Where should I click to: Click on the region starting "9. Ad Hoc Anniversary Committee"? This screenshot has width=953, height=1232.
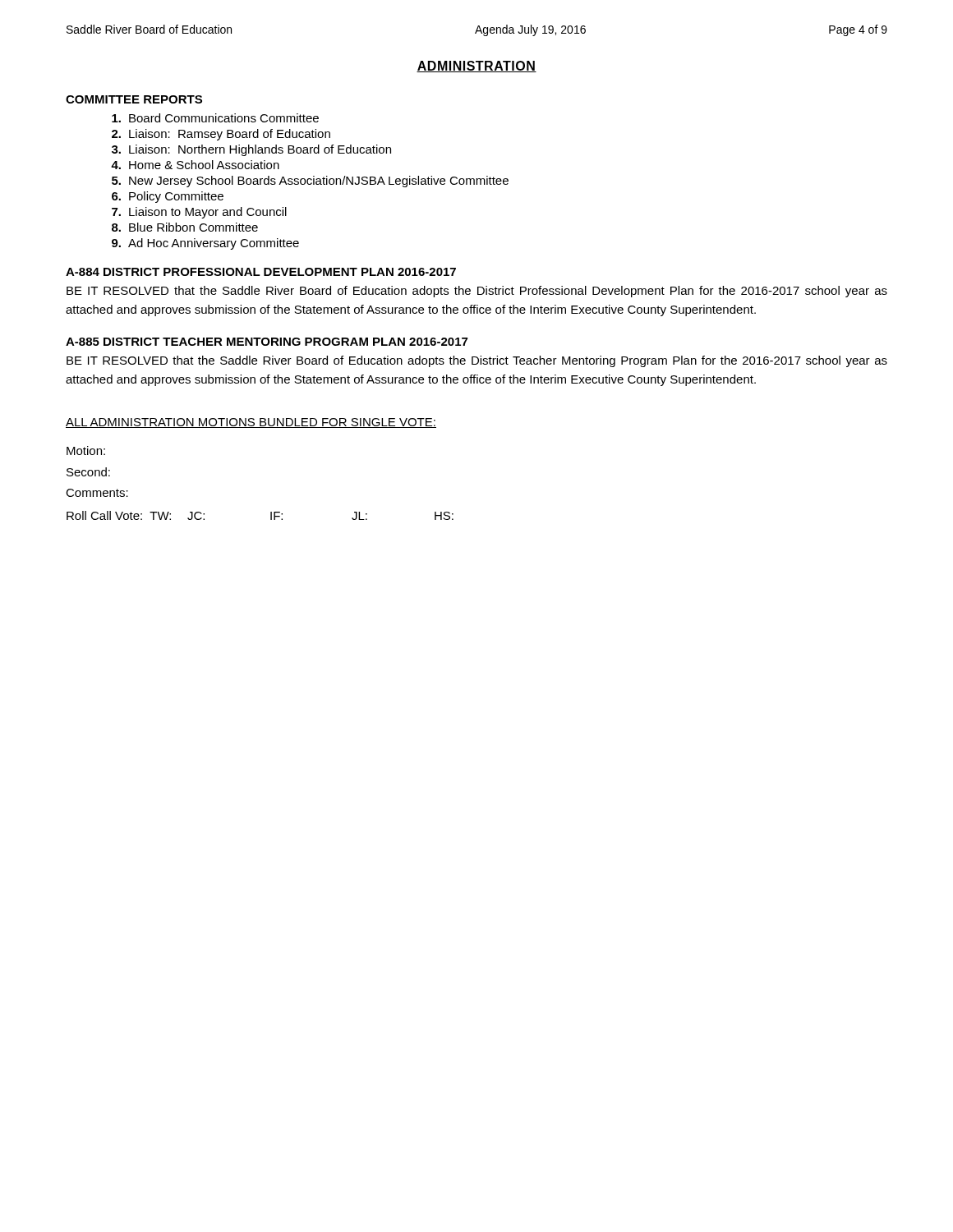(199, 243)
